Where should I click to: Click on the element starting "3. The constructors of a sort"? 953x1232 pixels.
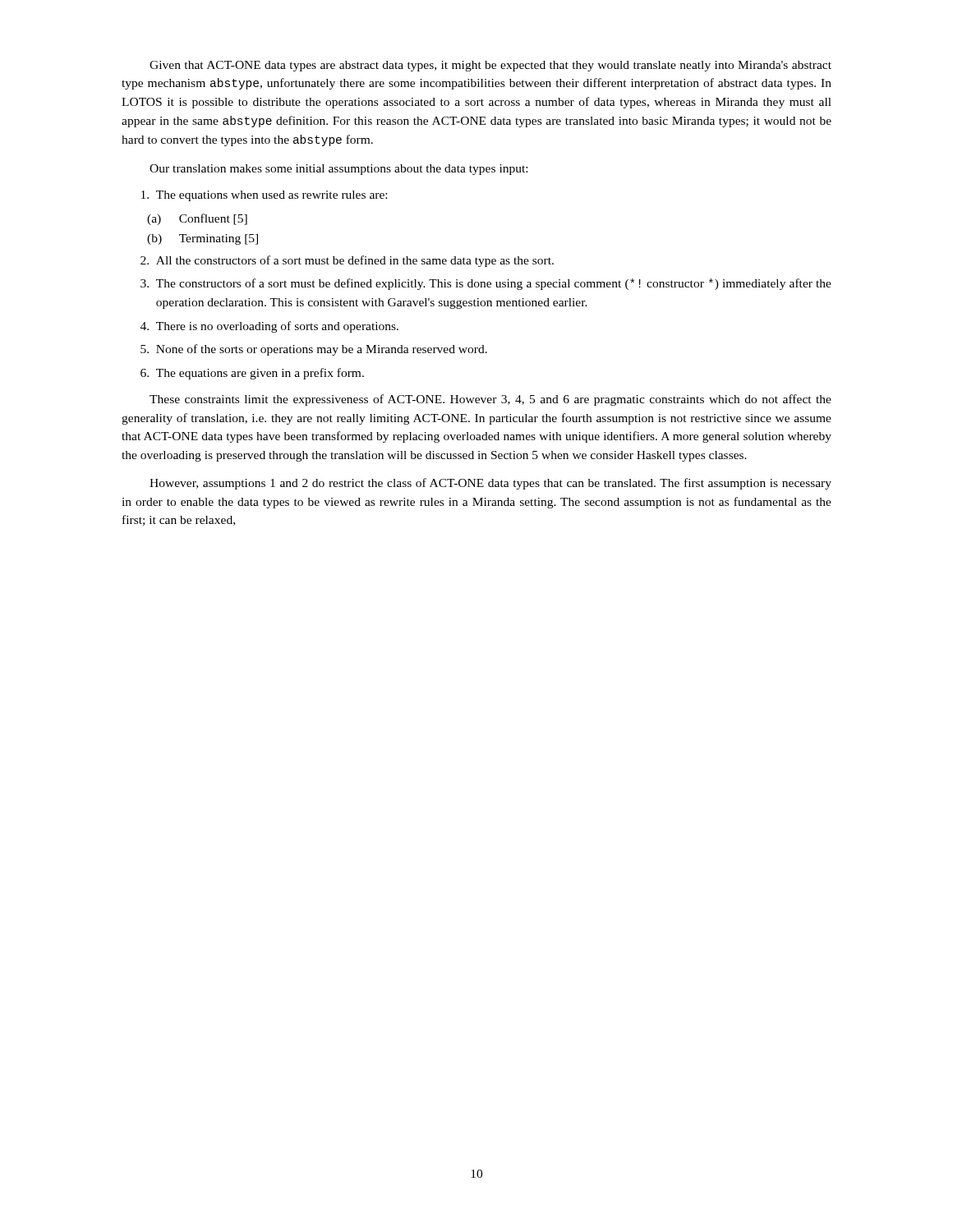476,293
